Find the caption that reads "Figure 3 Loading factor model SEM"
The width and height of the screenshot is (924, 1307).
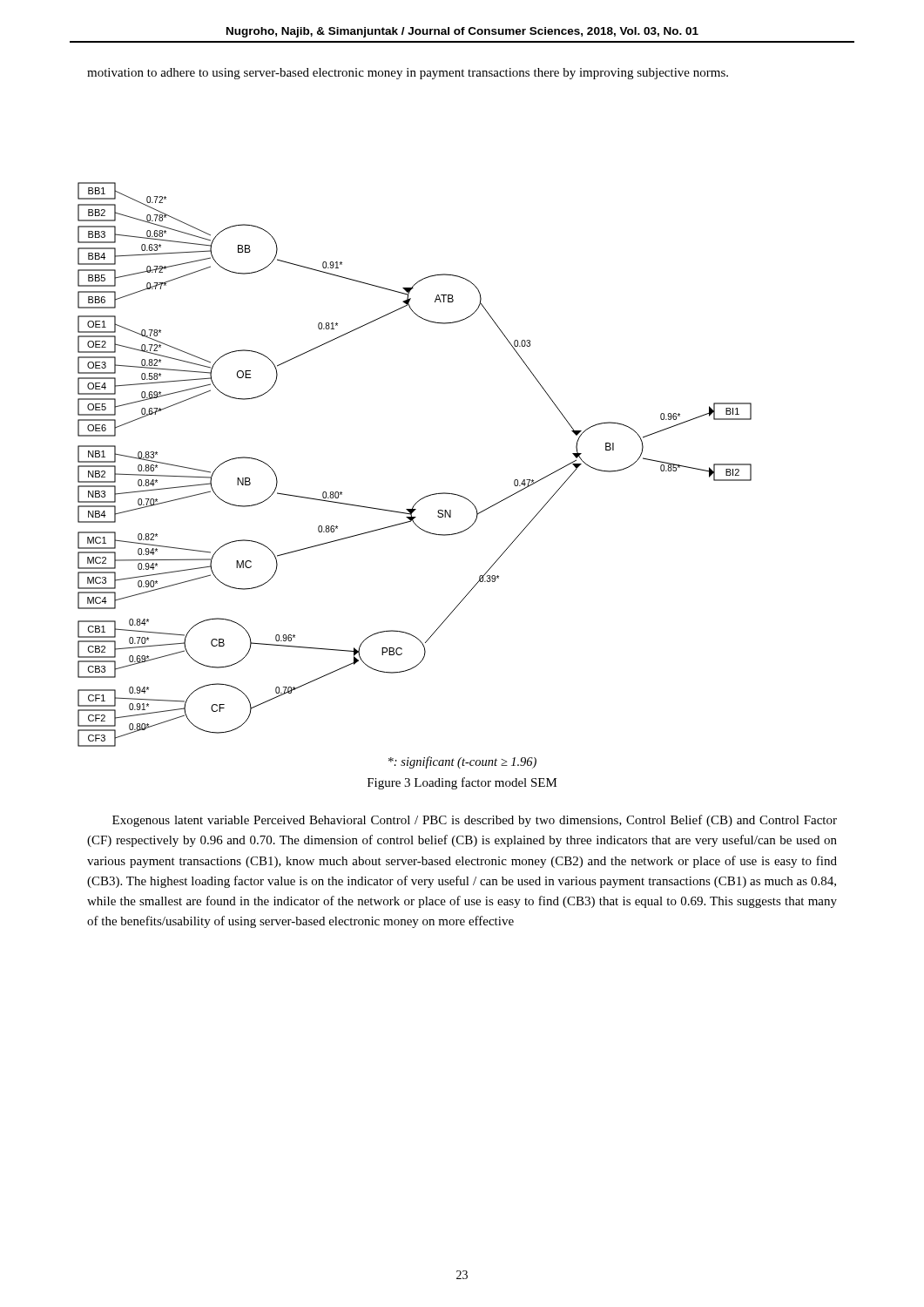(462, 782)
